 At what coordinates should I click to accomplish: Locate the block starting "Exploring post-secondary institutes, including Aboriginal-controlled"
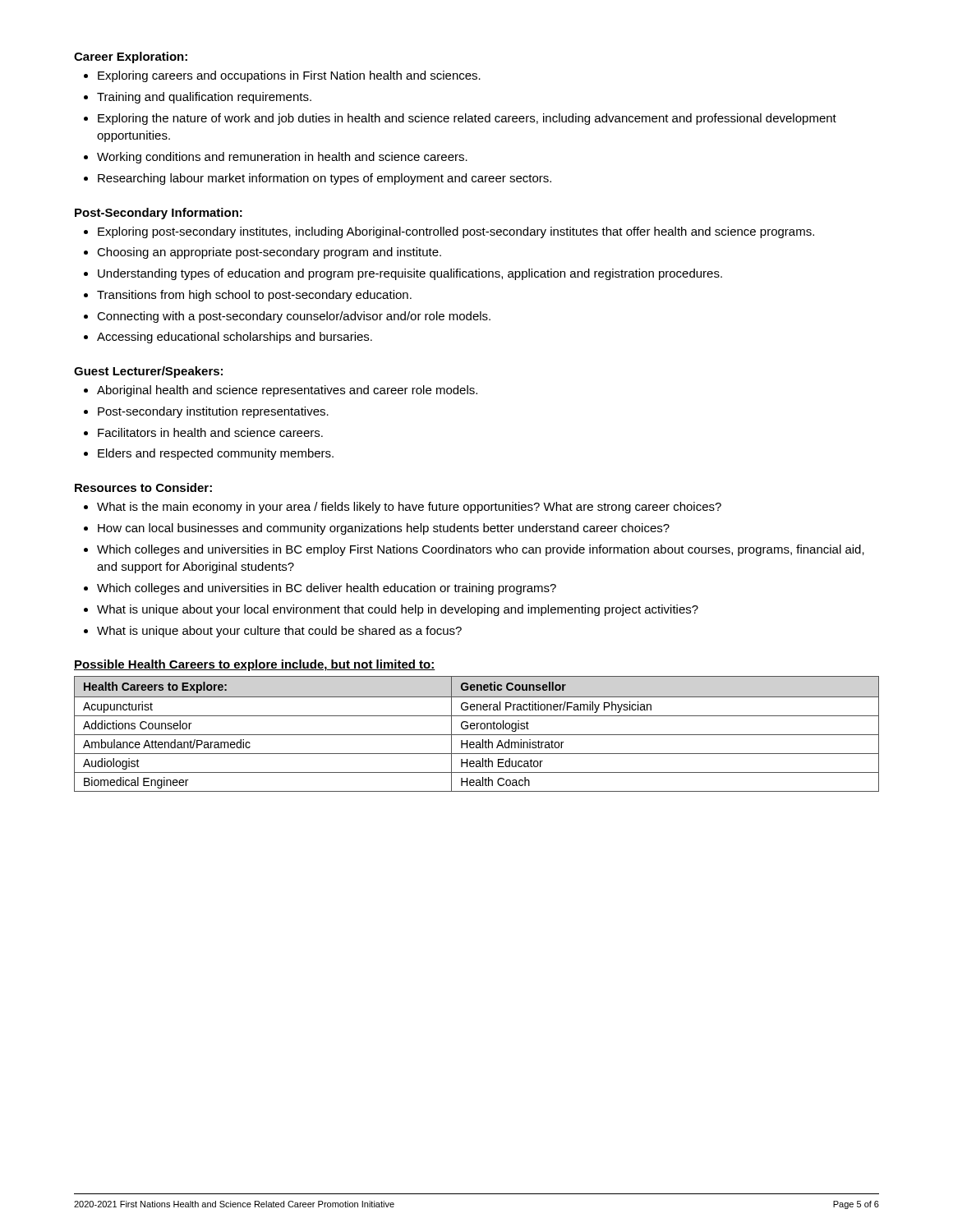456,231
